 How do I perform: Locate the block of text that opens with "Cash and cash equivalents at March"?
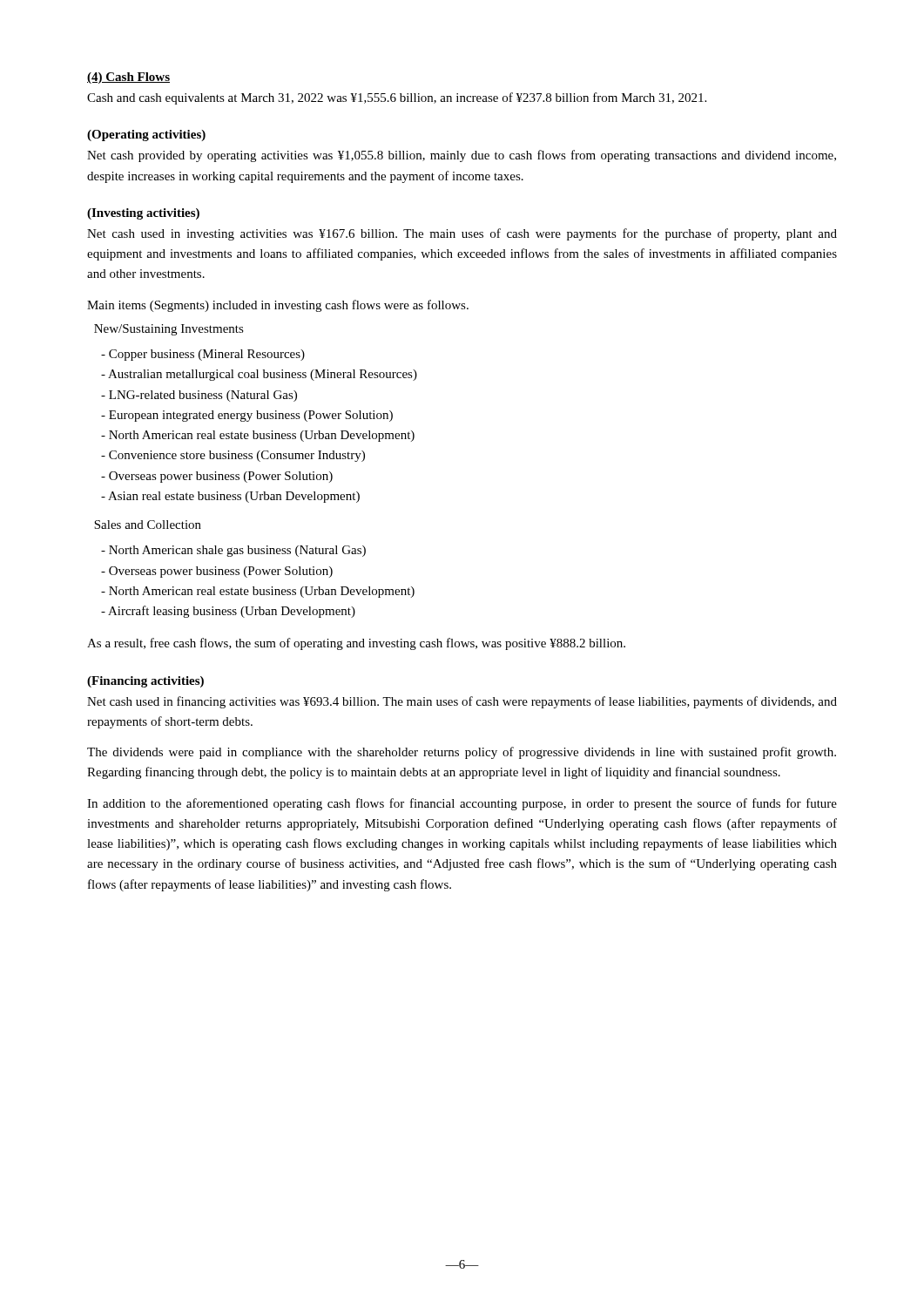(x=462, y=98)
